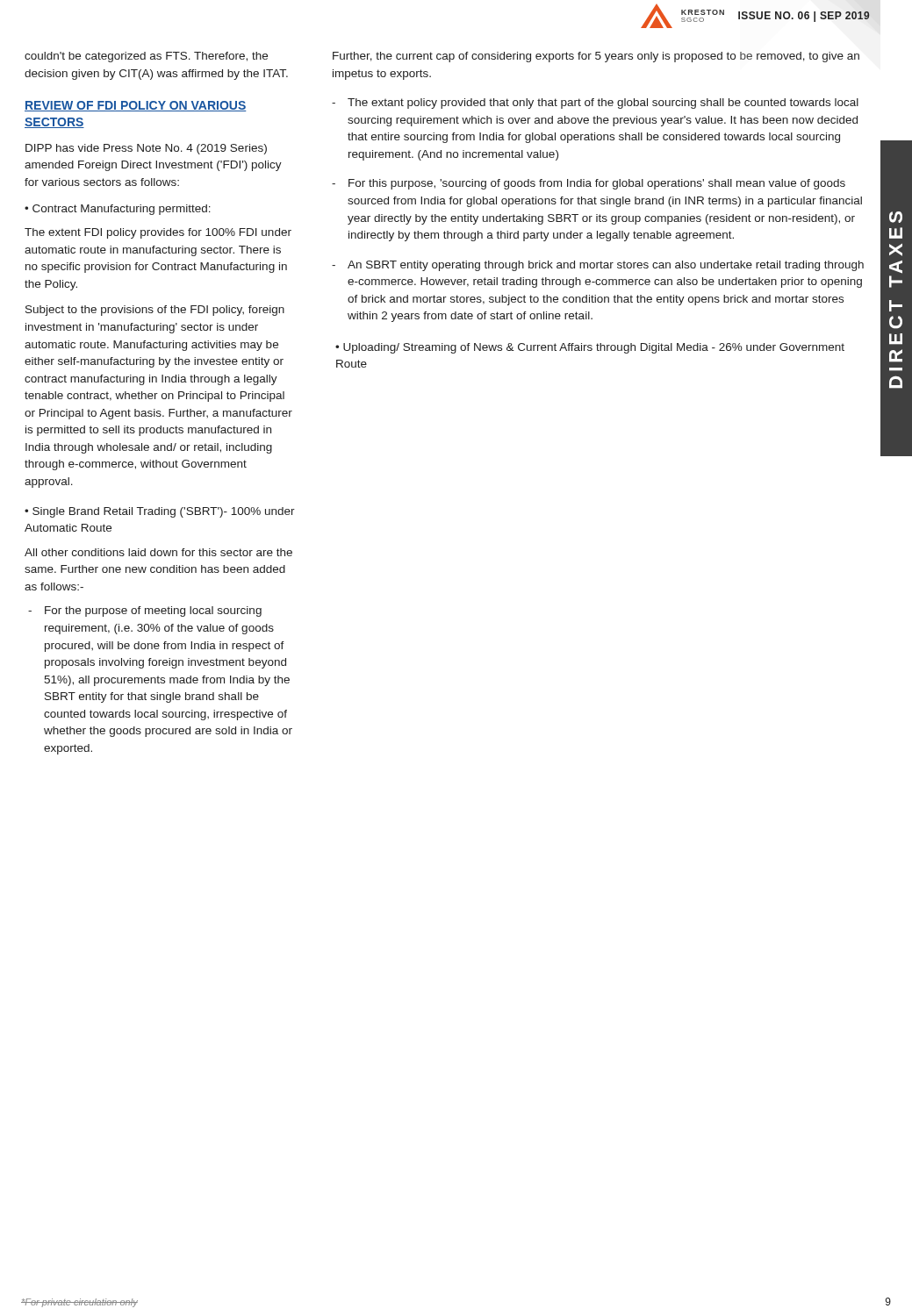Click on the list item that says "- For the purpose of meeting local"
This screenshot has width=912, height=1316.
tap(162, 679)
